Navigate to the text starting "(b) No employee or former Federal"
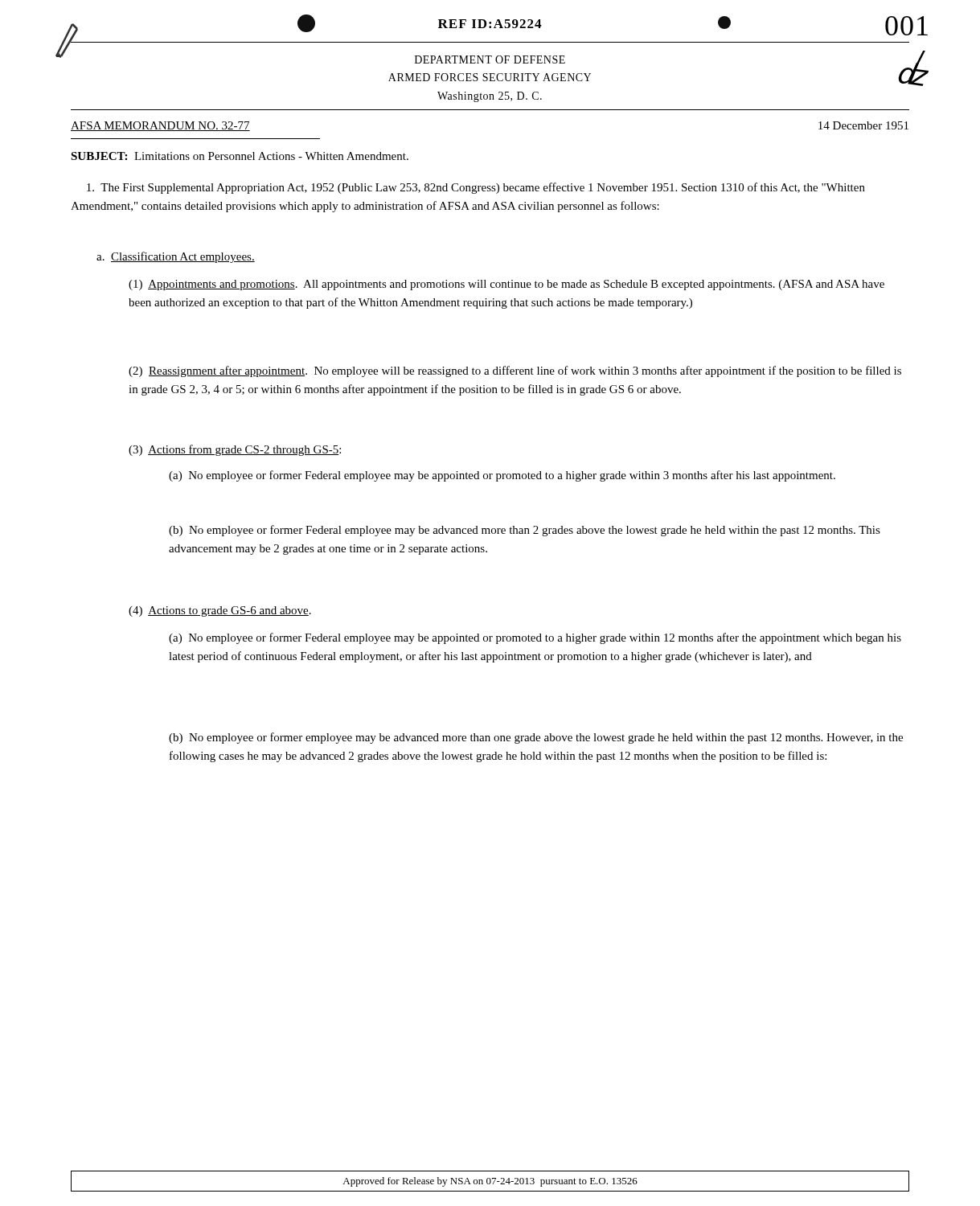 (525, 539)
